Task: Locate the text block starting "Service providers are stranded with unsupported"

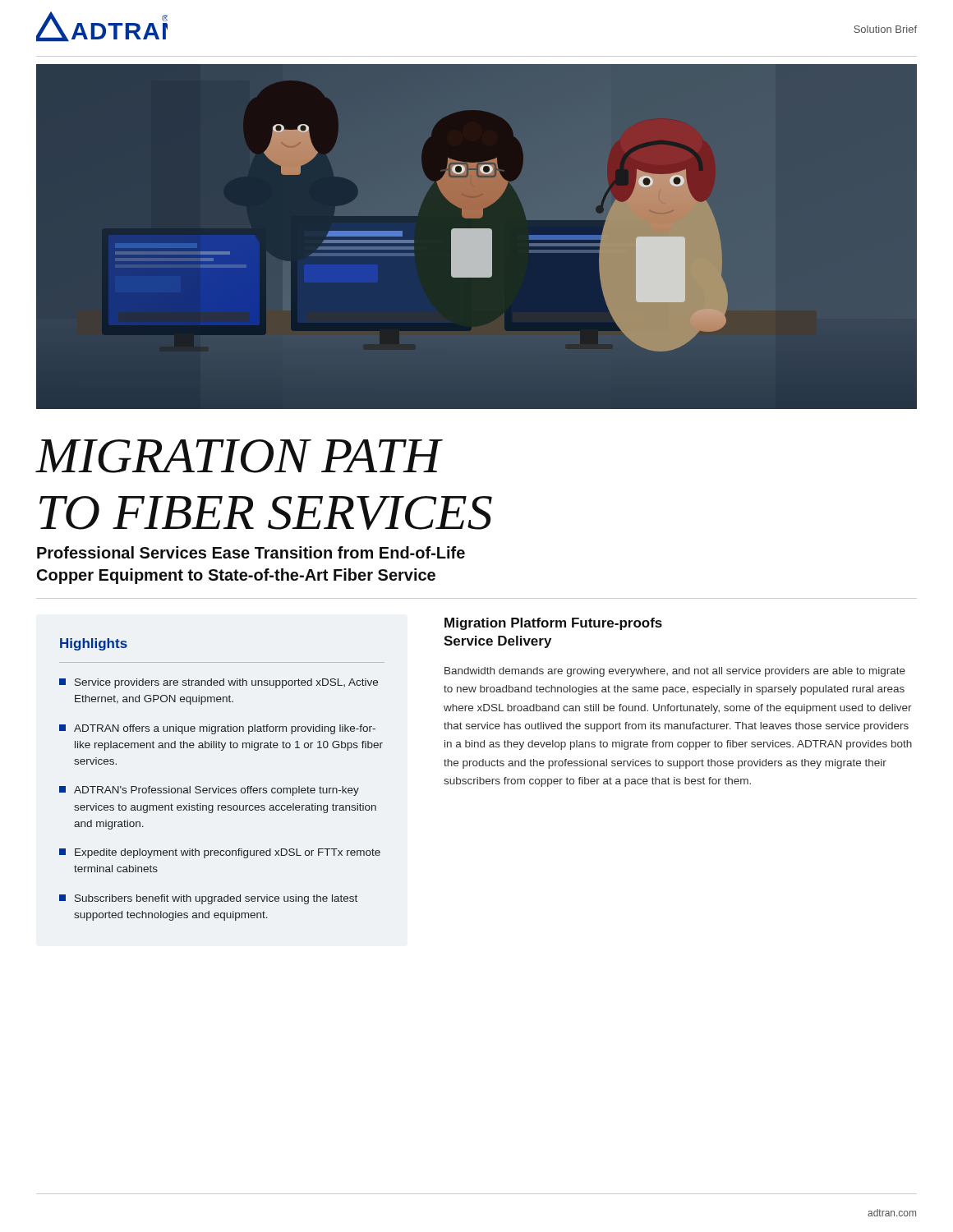Action: tap(222, 691)
